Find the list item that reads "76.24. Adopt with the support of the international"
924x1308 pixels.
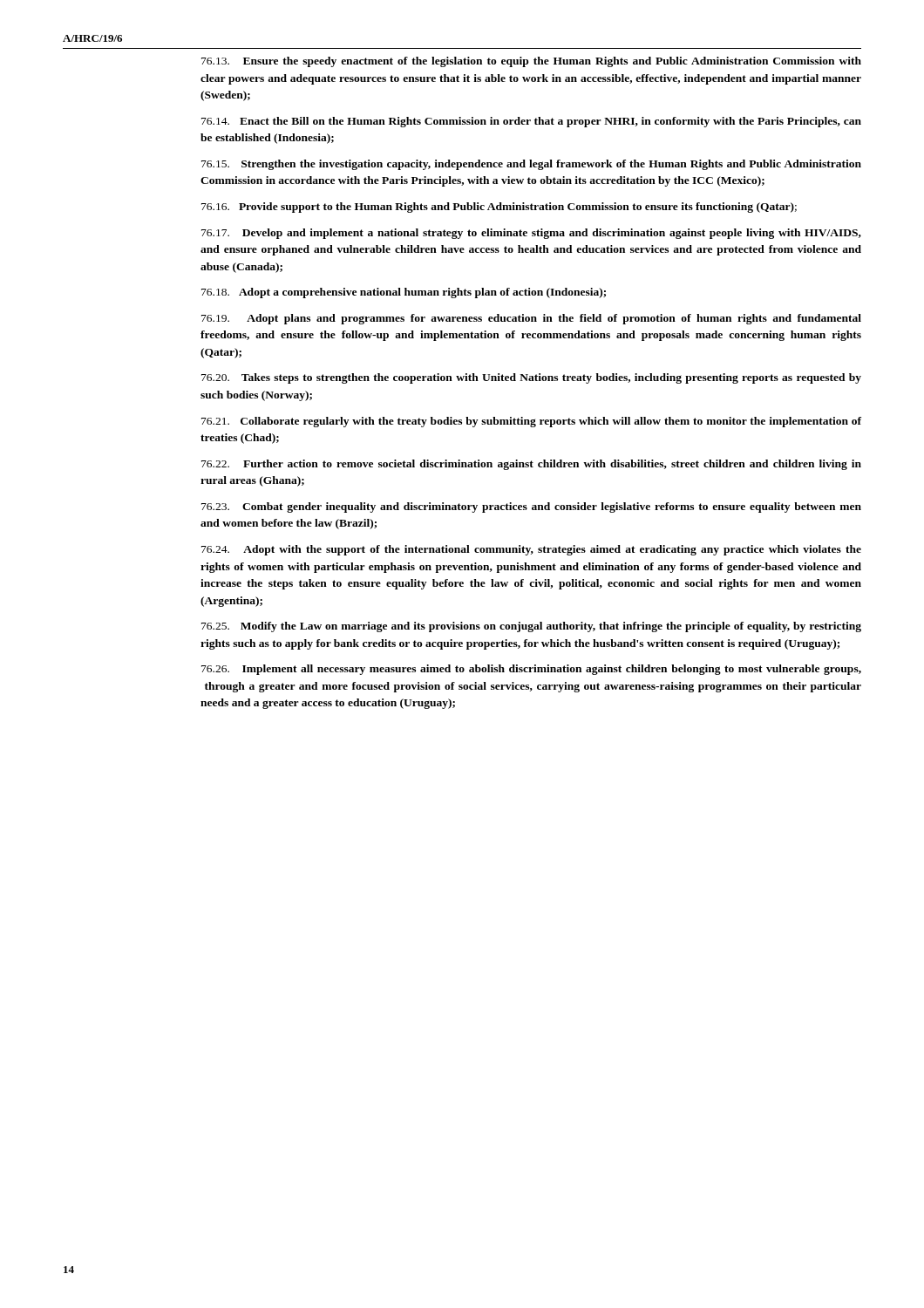(531, 574)
